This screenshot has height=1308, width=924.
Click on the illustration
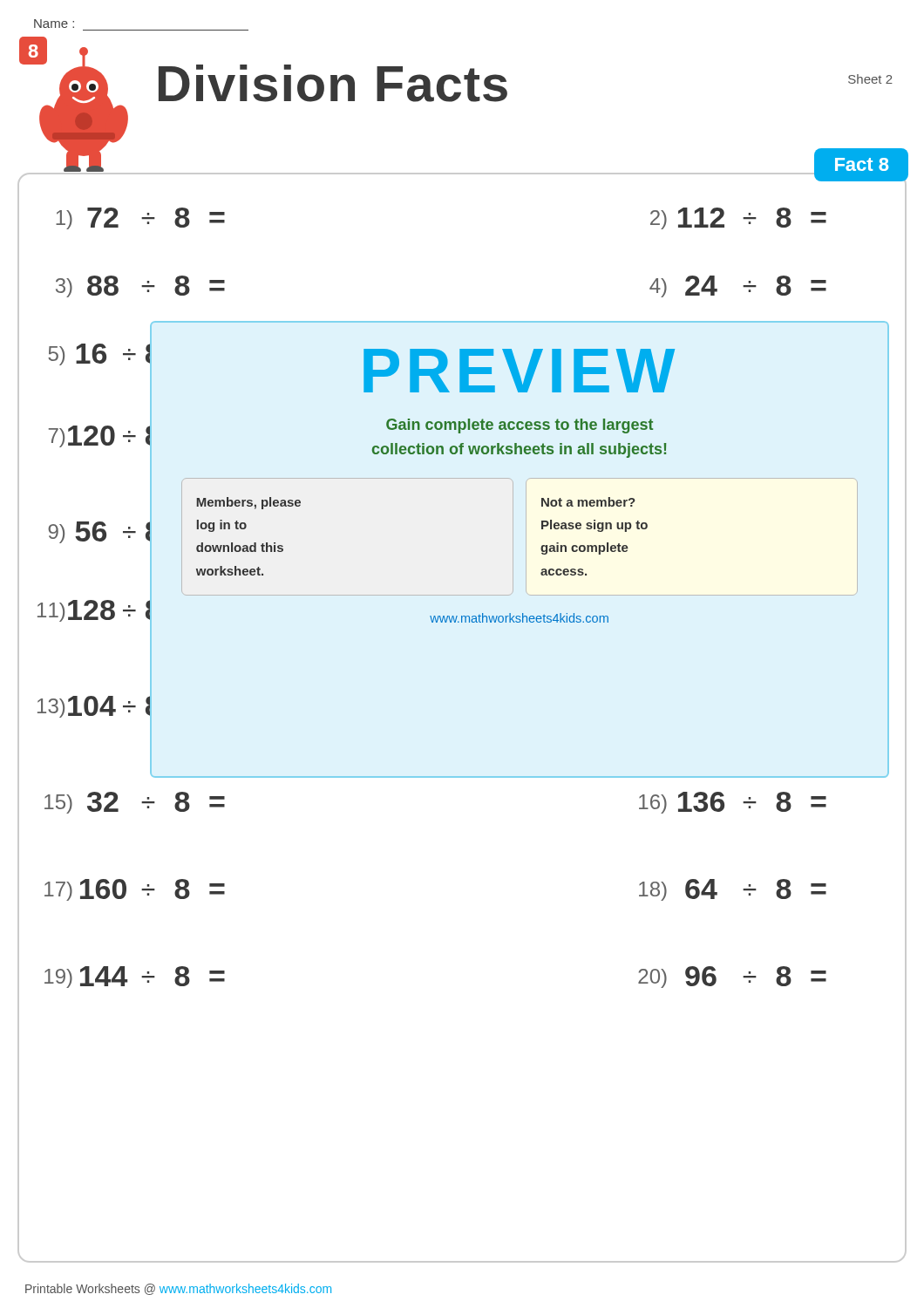(84, 104)
